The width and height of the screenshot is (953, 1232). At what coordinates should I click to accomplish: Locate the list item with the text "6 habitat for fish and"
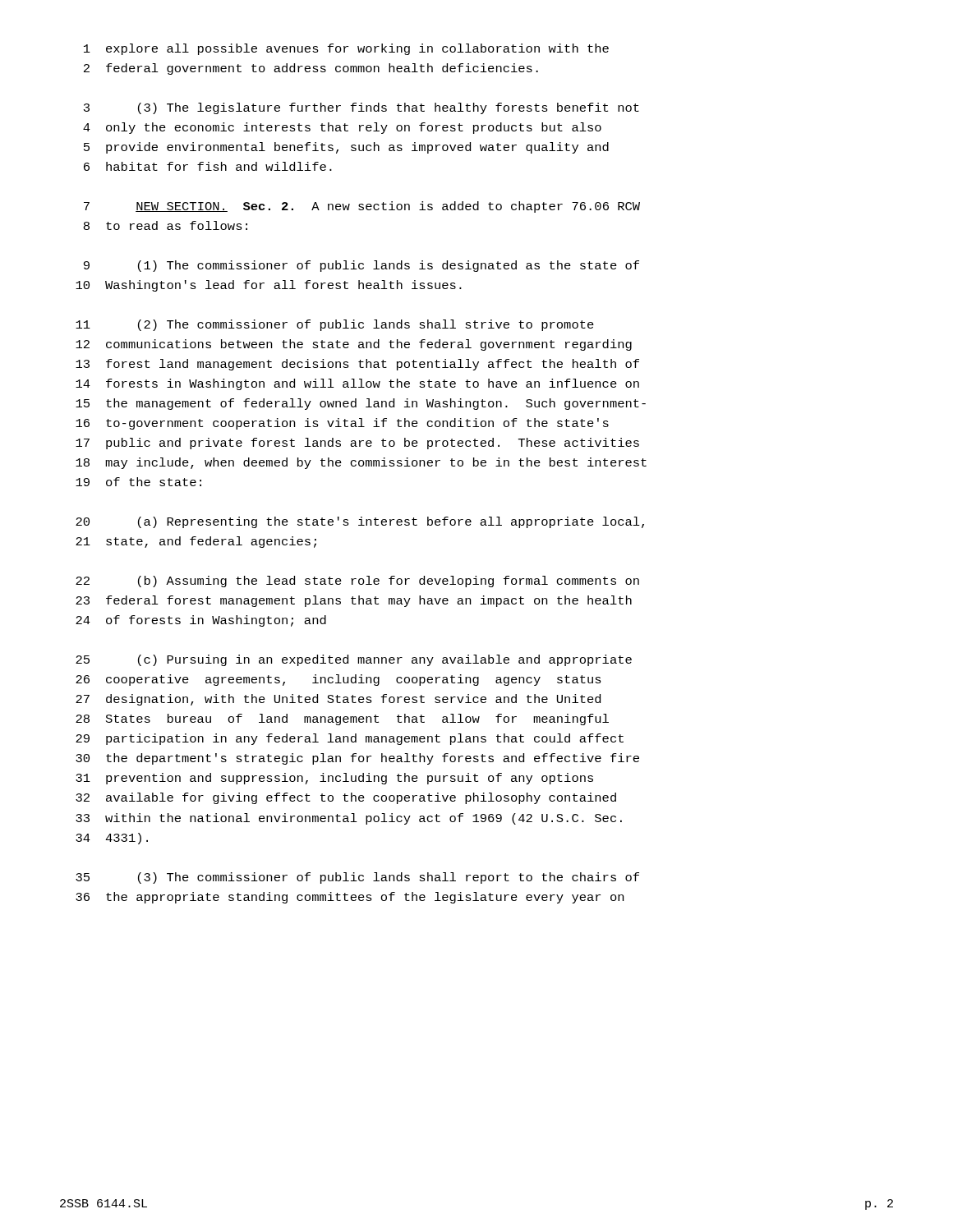(x=208, y=166)
